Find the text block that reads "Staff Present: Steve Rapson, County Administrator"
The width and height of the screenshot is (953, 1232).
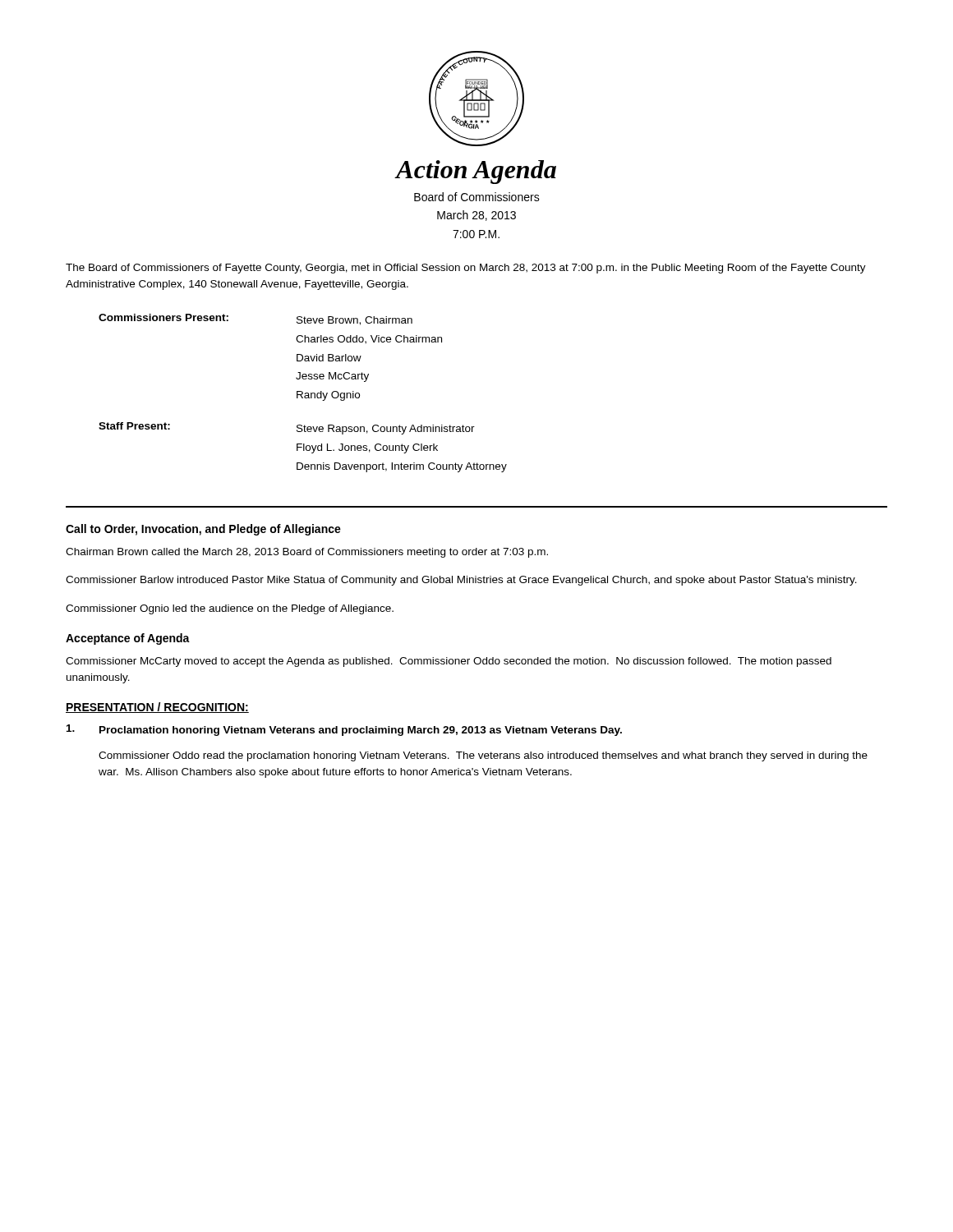[x=286, y=448]
